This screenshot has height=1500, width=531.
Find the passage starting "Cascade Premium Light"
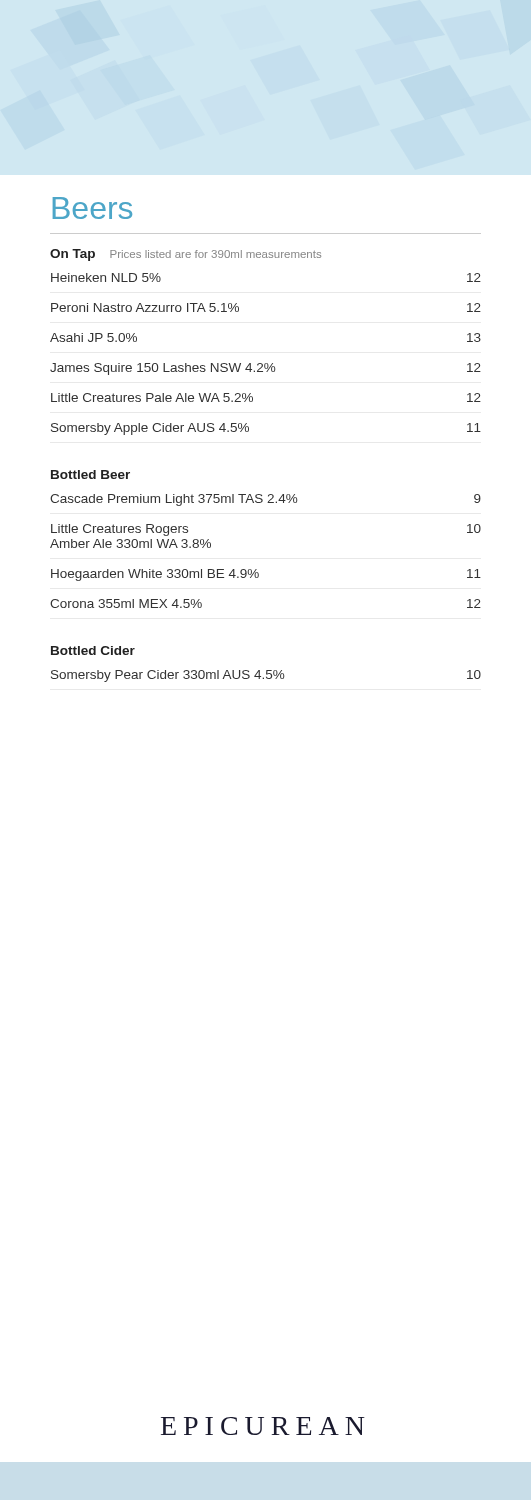pyautogui.click(x=266, y=498)
